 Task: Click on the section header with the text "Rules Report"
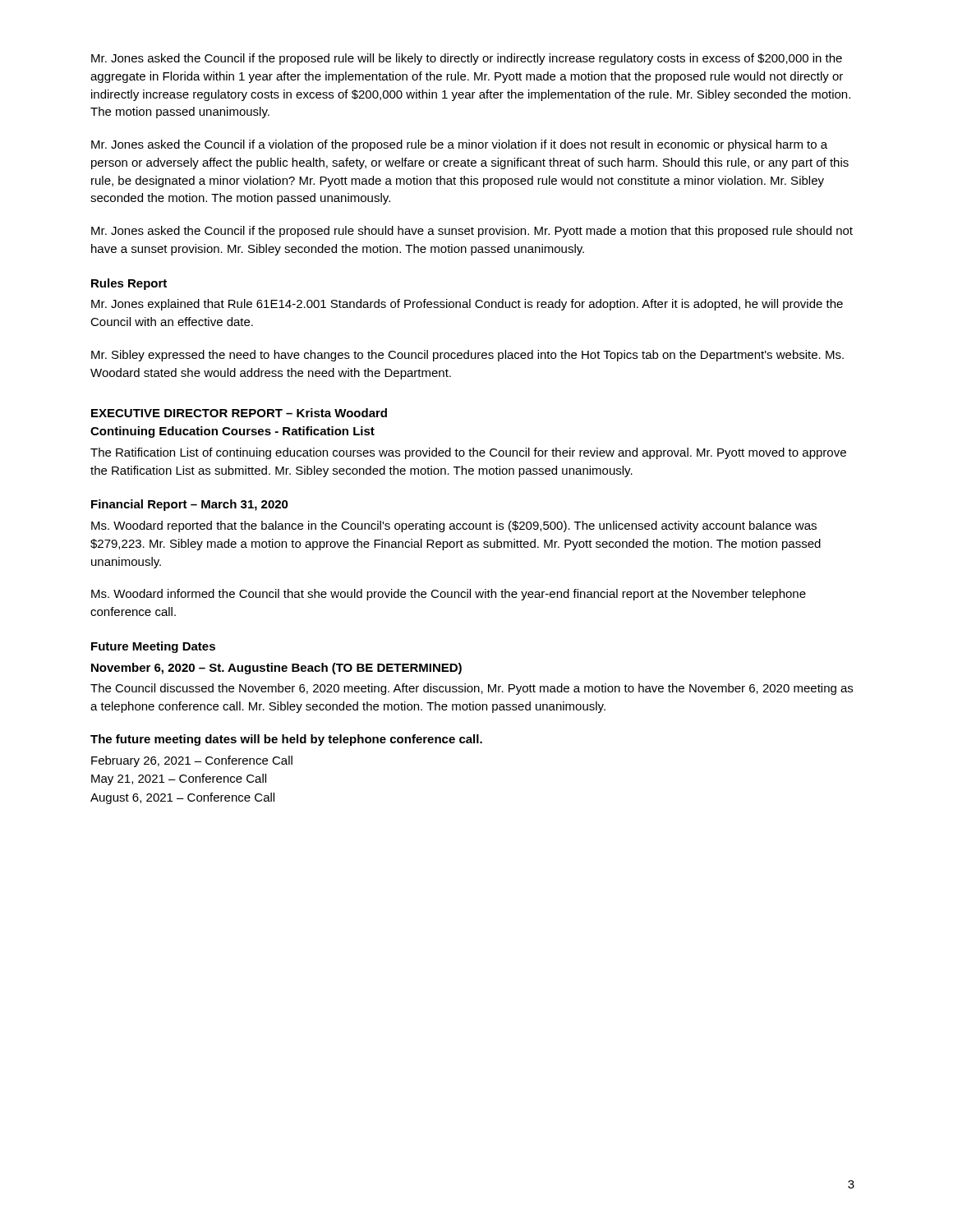pos(129,283)
